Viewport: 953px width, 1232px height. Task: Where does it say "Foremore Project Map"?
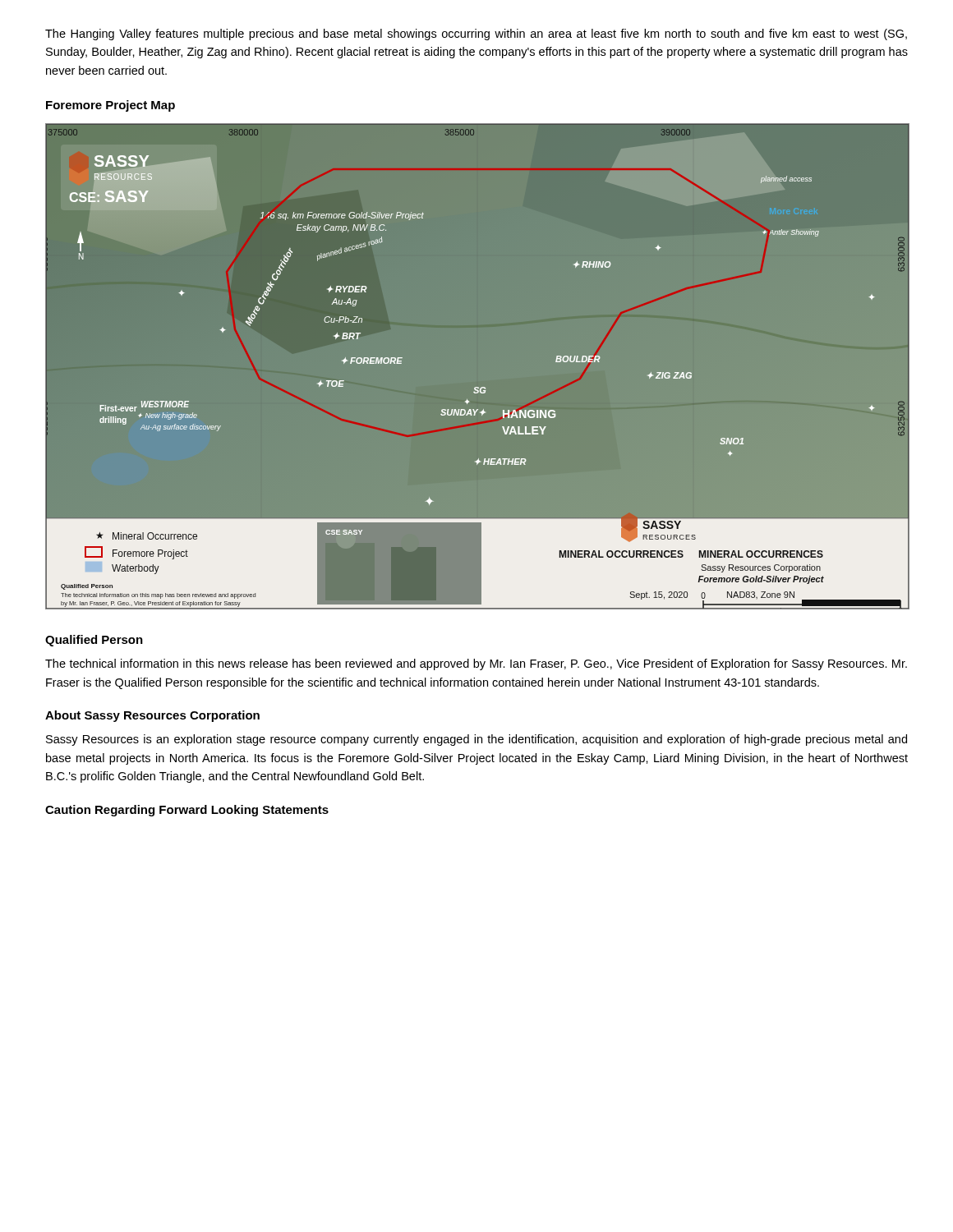click(110, 105)
